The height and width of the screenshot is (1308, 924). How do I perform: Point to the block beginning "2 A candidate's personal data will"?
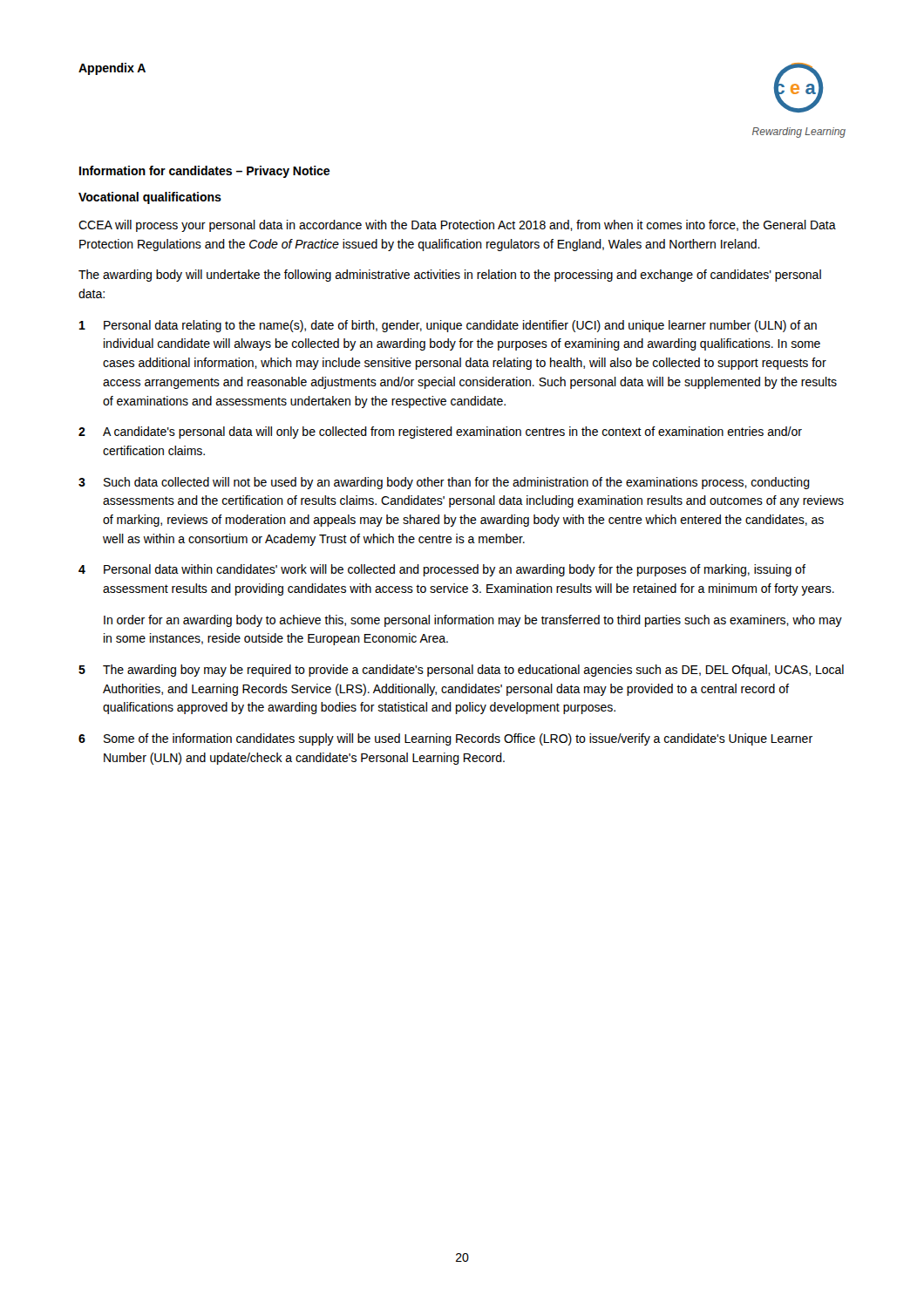pyautogui.click(x=462, y=442)
